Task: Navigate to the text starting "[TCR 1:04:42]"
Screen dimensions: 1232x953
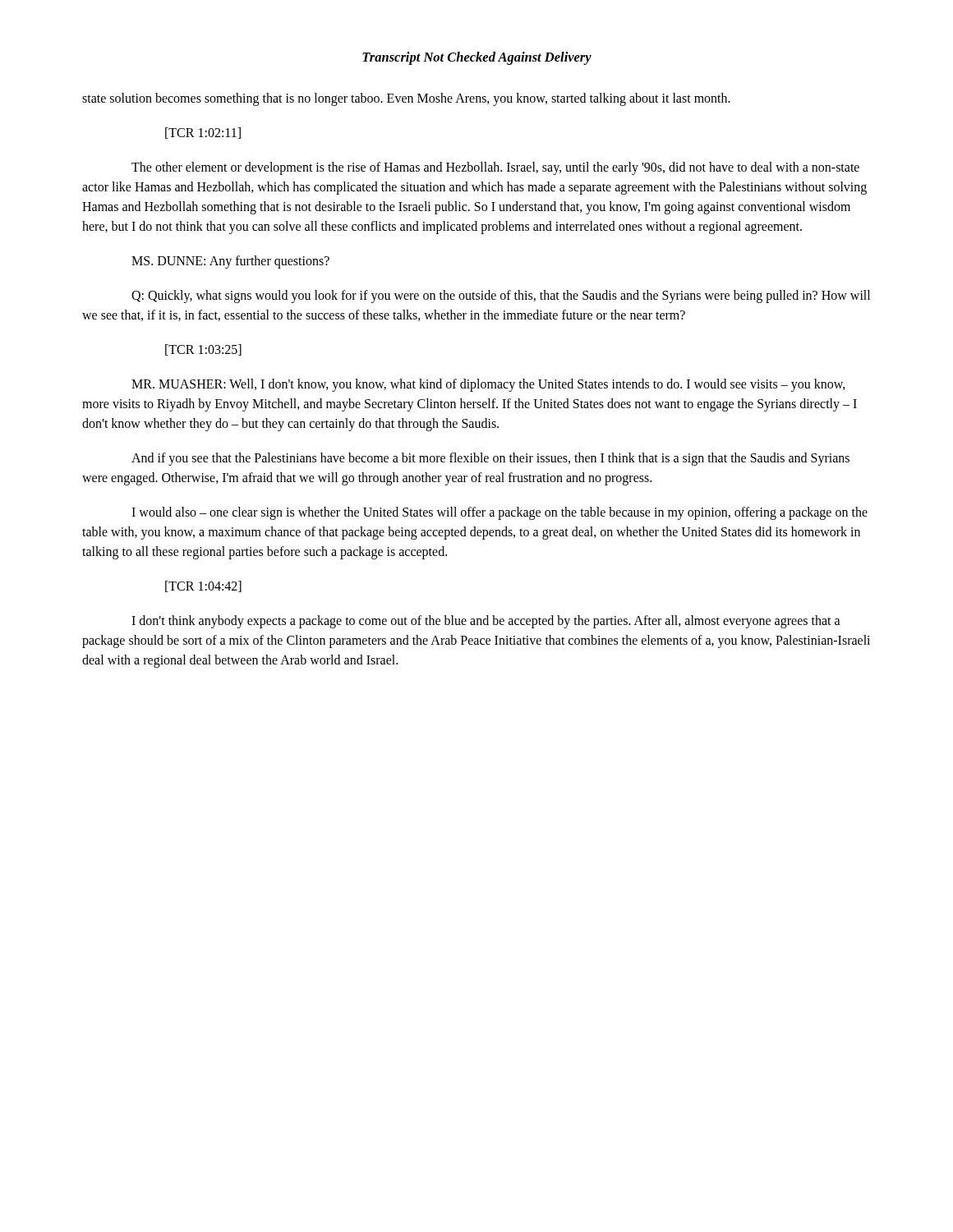Action: pos(203,586)
